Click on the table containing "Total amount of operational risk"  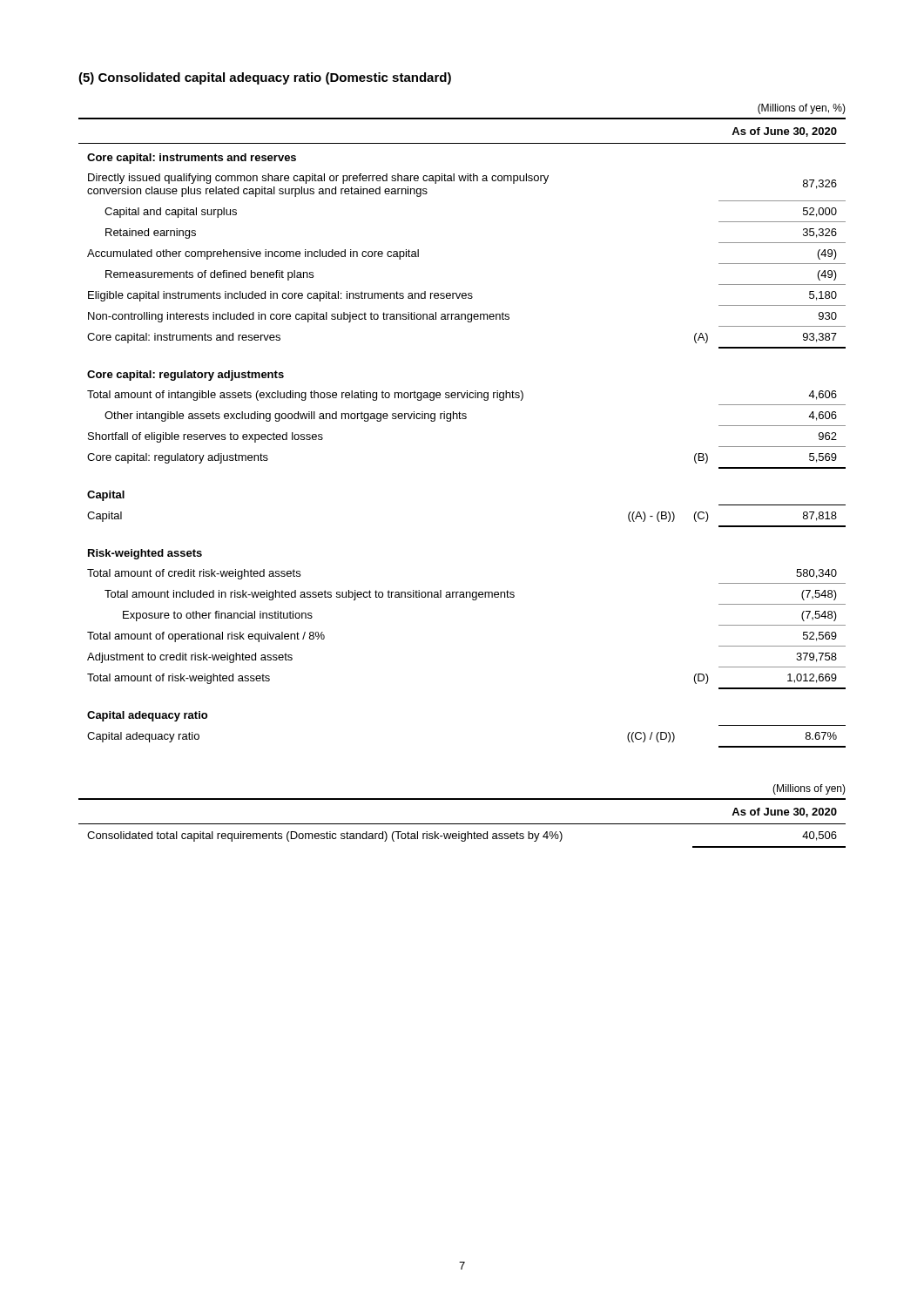(x=462, y=425)
